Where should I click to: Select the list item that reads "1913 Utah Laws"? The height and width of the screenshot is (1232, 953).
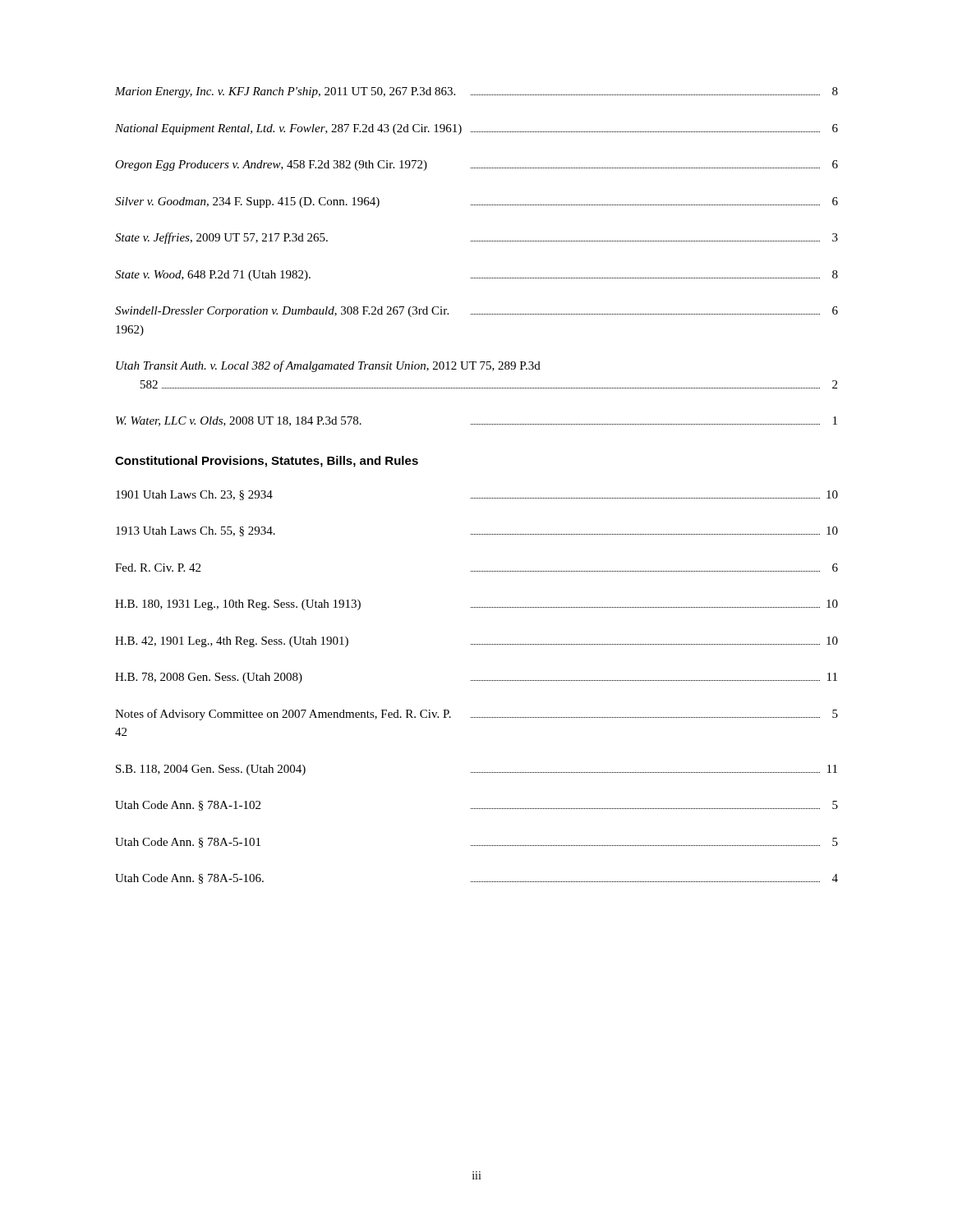[476, 531]
